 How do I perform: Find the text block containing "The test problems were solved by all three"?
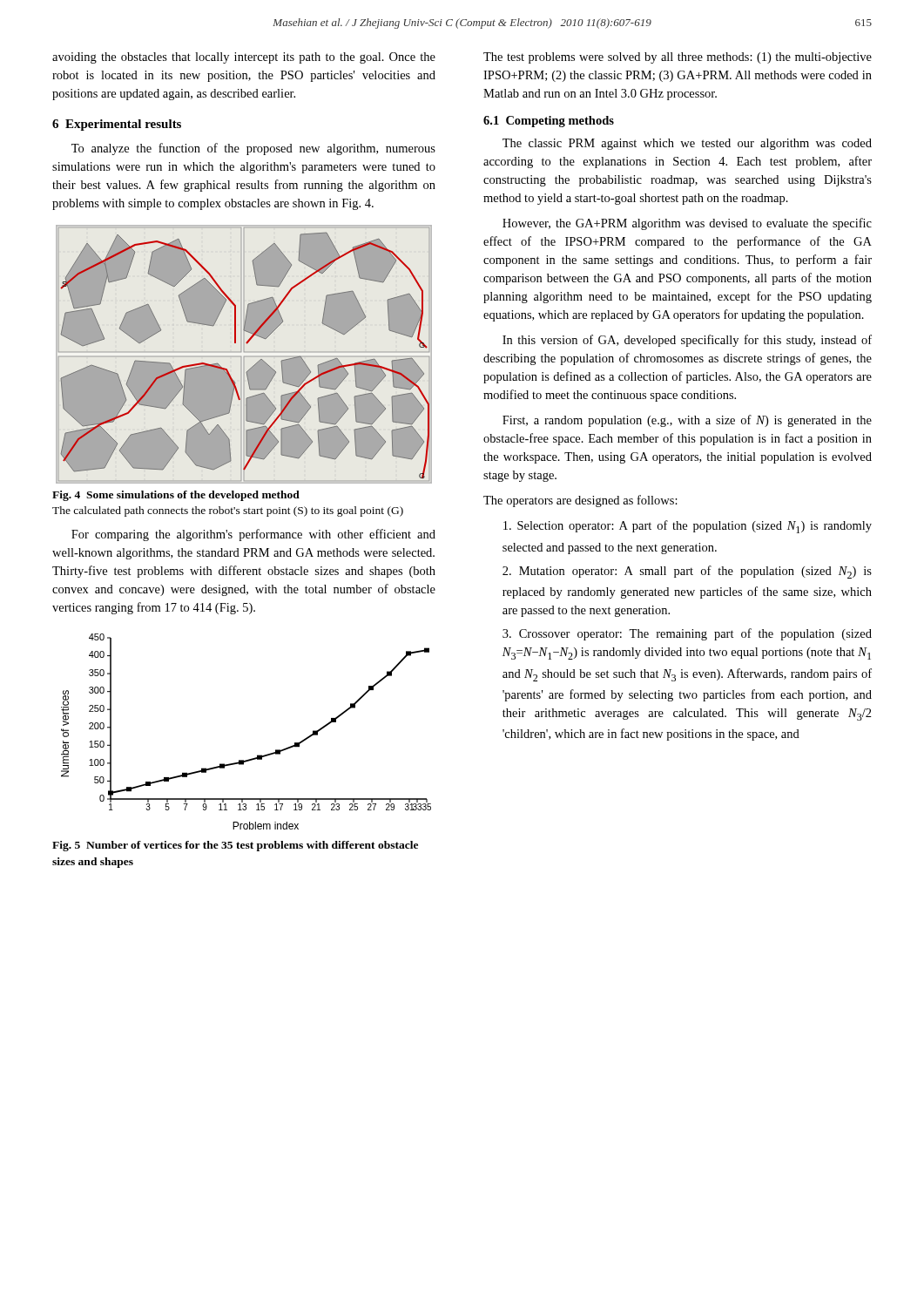(678, 75)
